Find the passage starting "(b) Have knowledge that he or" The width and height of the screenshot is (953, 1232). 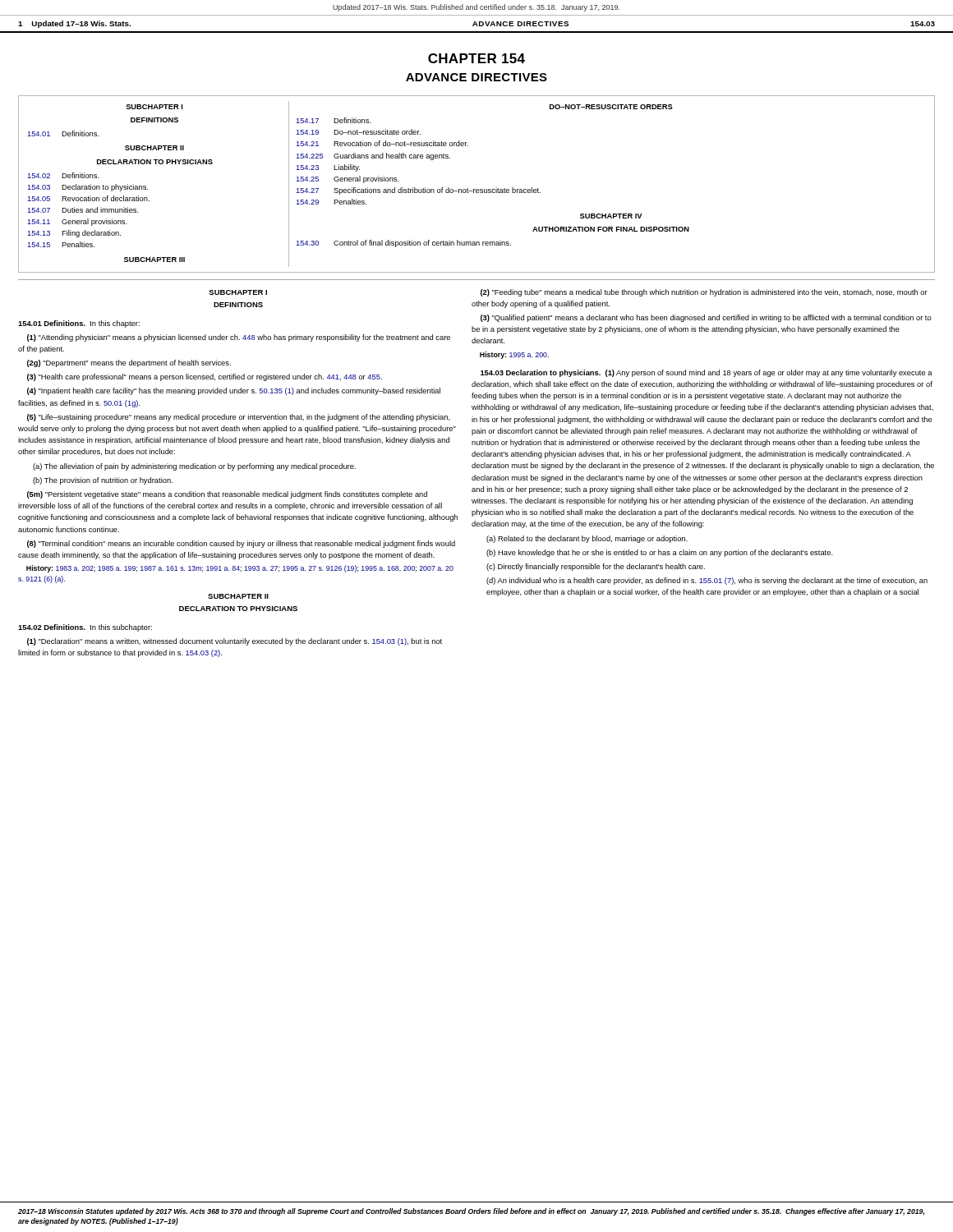coord(660,553)
